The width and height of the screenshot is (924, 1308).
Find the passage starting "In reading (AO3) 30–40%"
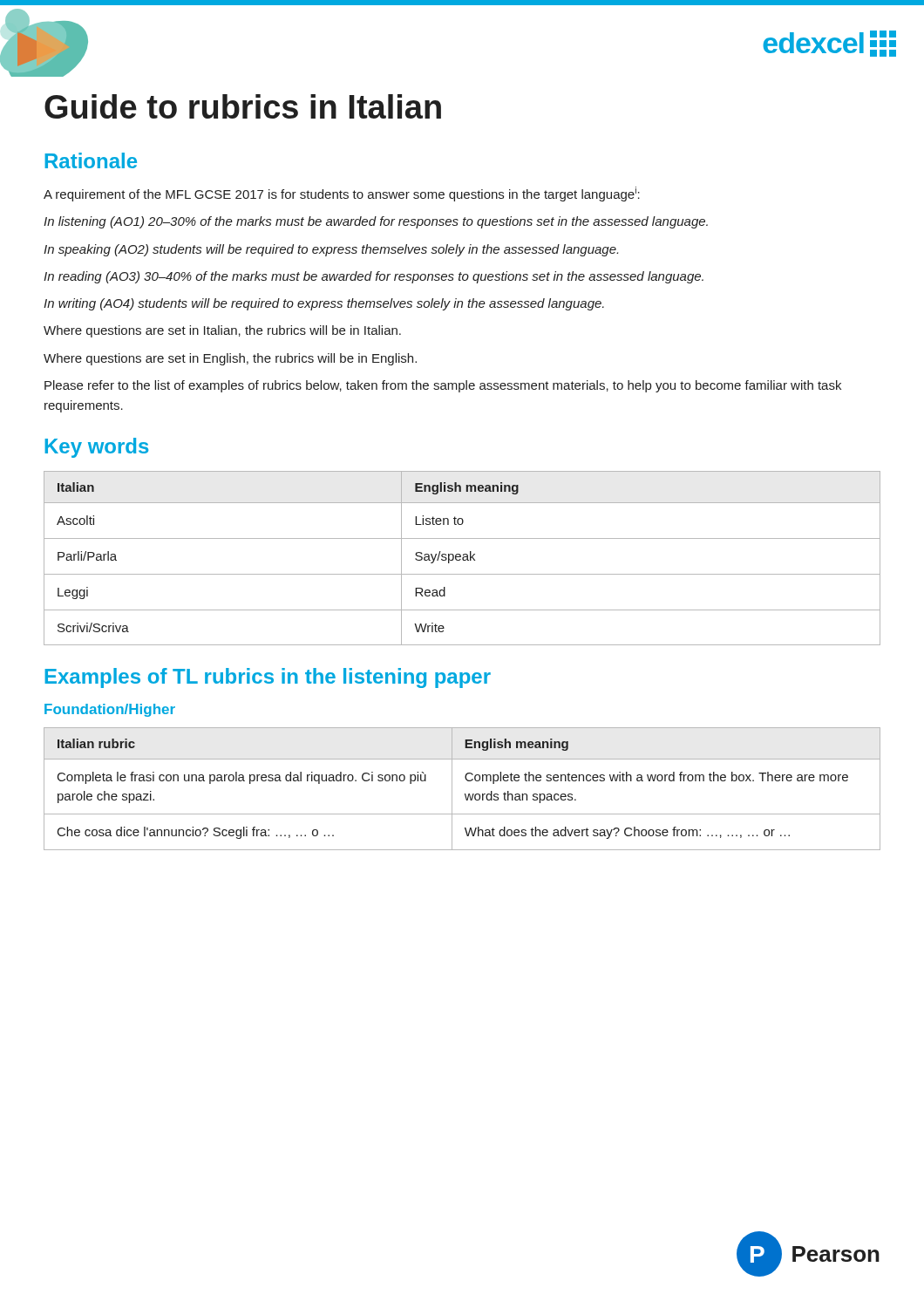374,276
